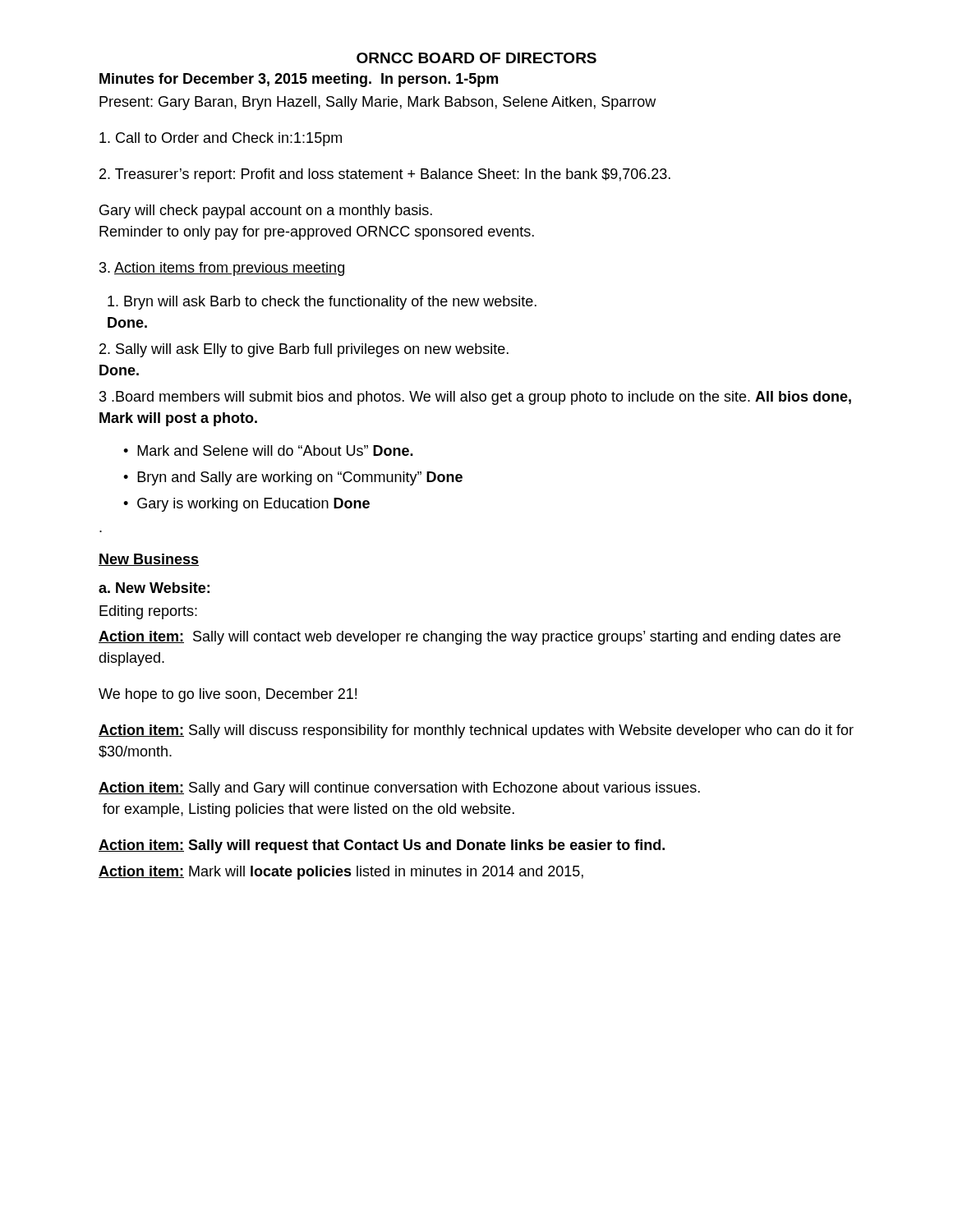Select the list item containing "Call to Order and"
This screenshot has height=1232, width=953.
coord(221,138)
